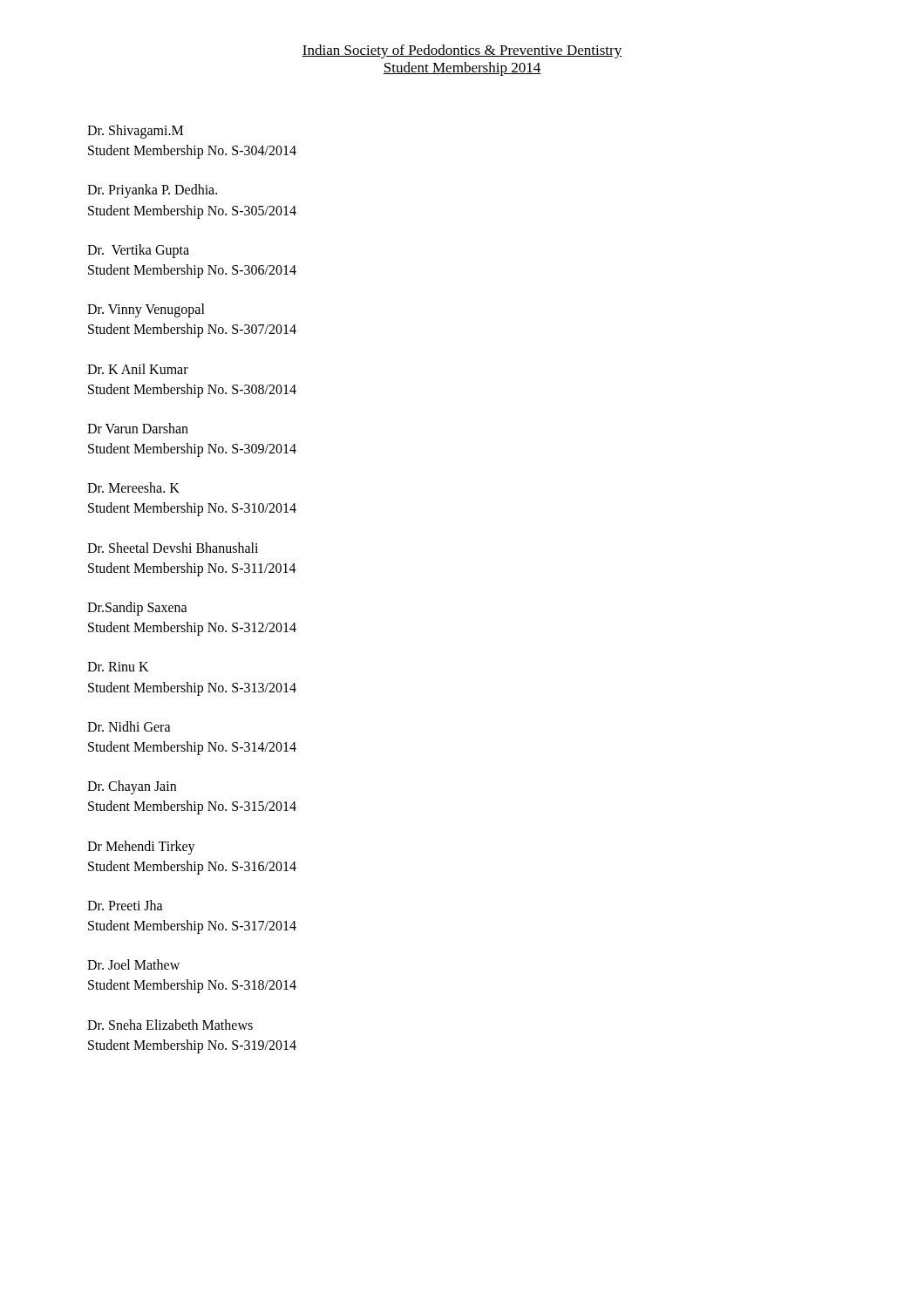Locate the block of text that opens with "Dr. K Anil"
924x1308 pixels.
[x=138, y=369]
